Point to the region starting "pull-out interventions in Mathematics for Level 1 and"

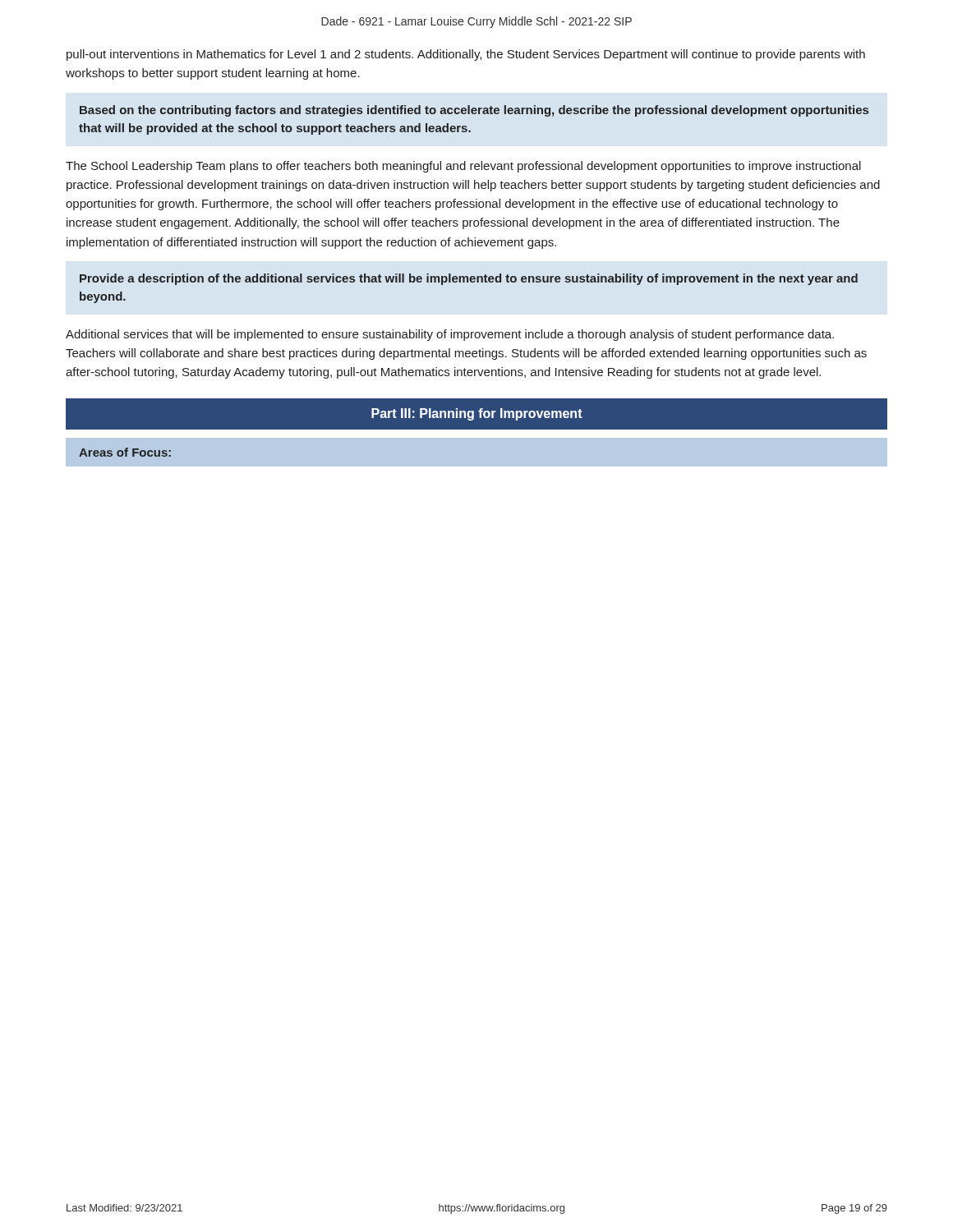pyautogui.click(x=466, y=63)
